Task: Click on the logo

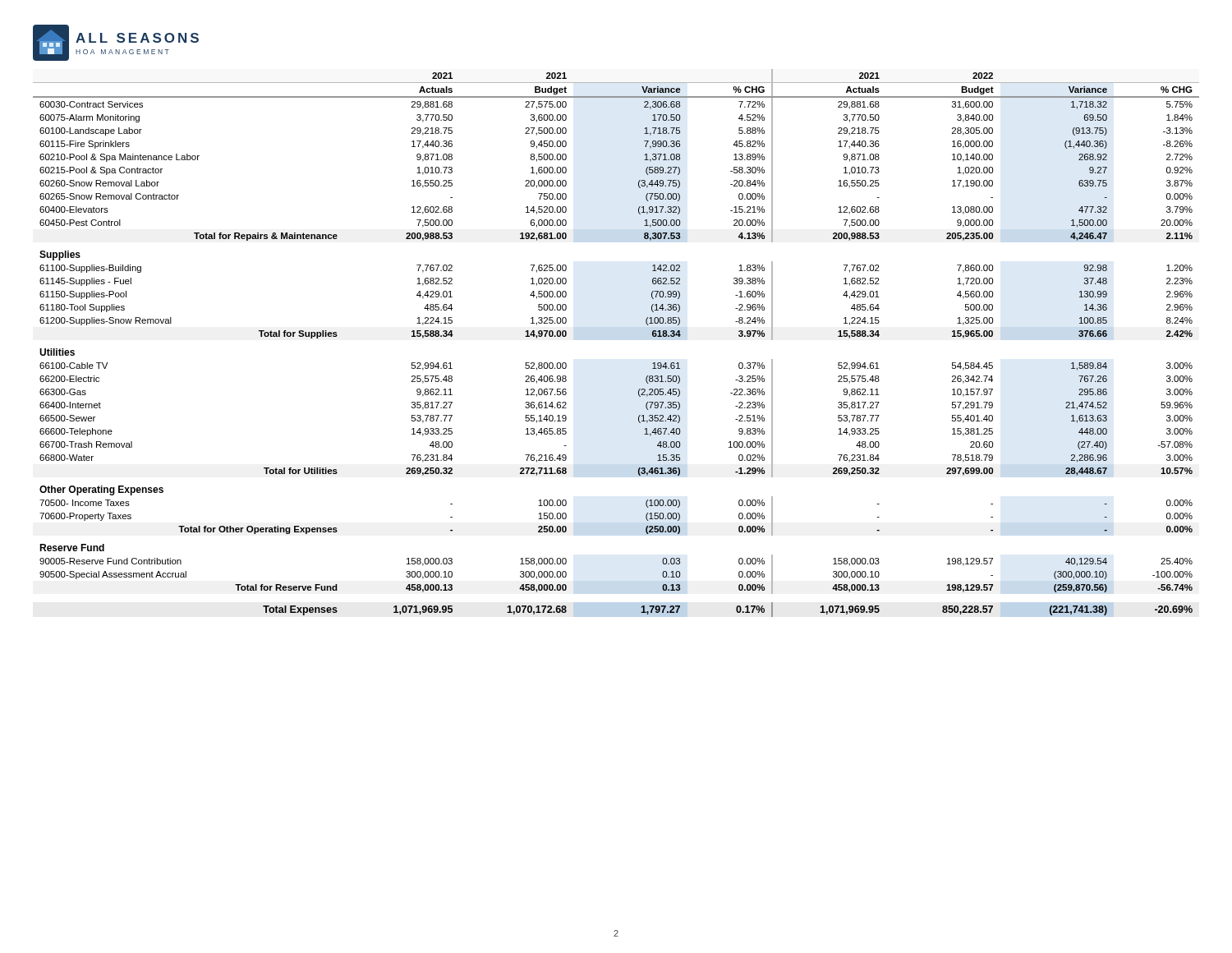Action: [x=117, y=43]
